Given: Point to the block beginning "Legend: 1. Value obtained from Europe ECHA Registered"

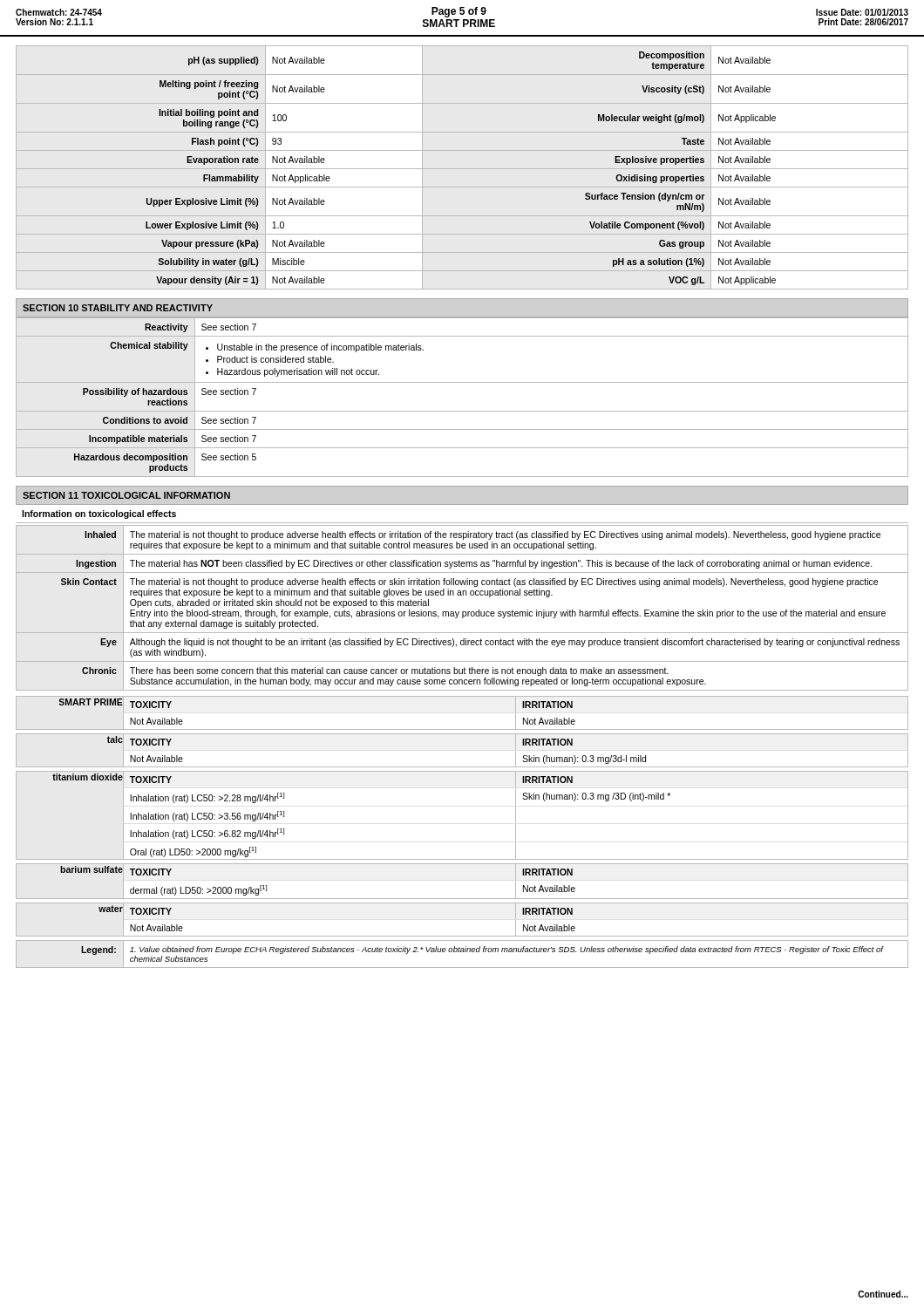Looking at the screenshot, I should pos(462,954).
